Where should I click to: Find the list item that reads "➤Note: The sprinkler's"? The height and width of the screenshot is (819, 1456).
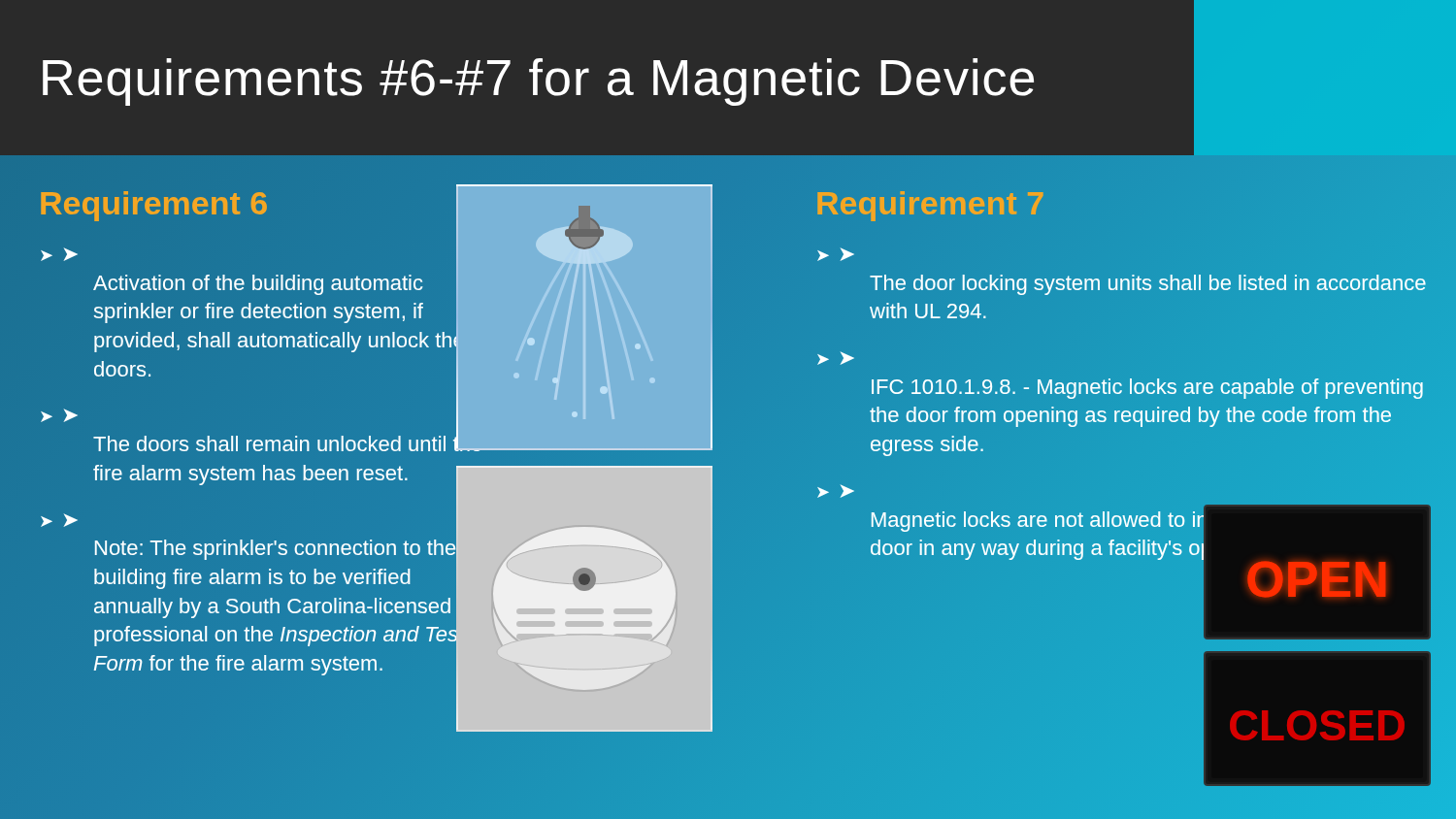click(x=278, y=593)
